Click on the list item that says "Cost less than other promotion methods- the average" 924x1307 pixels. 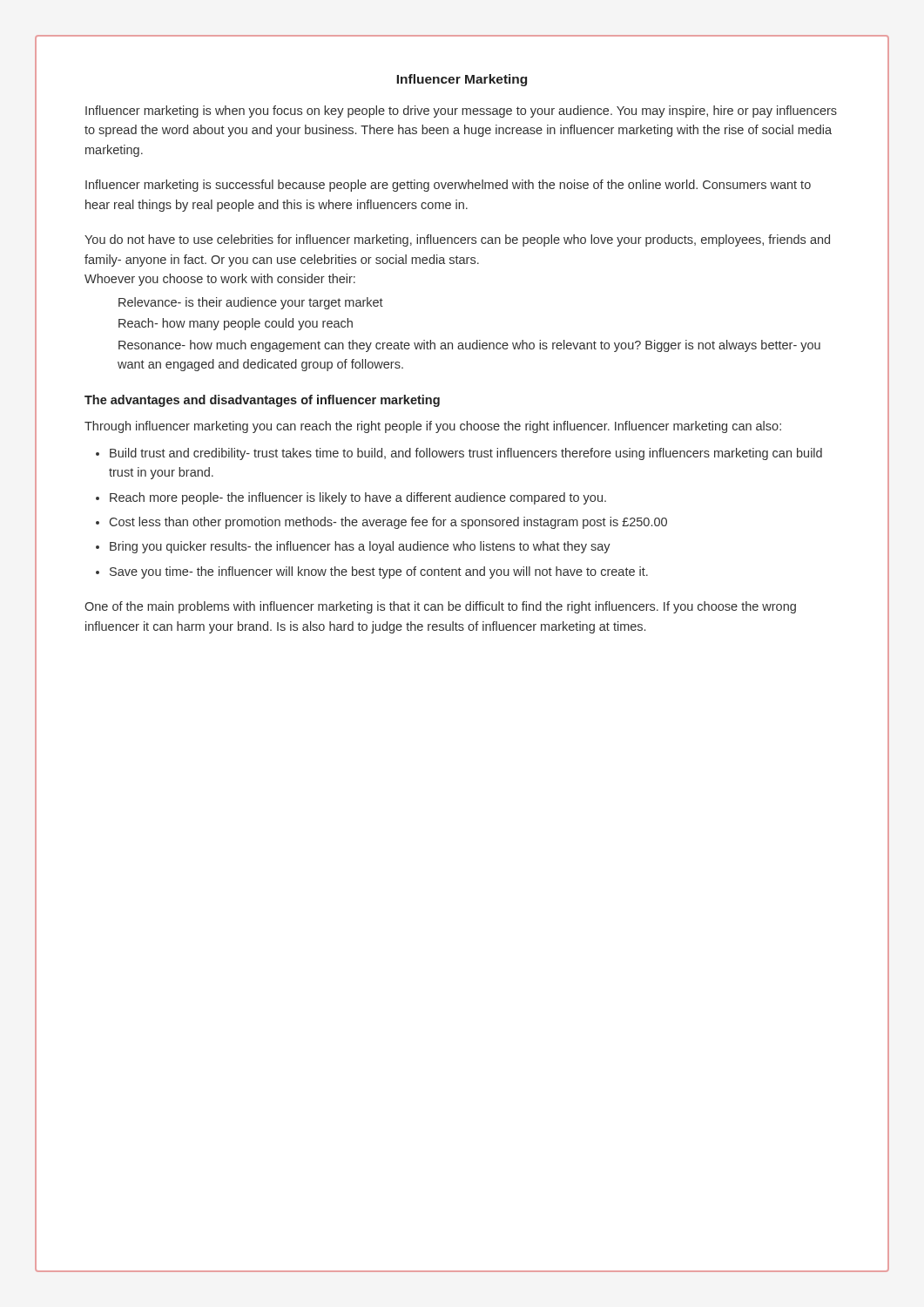(x=388, y=522)
